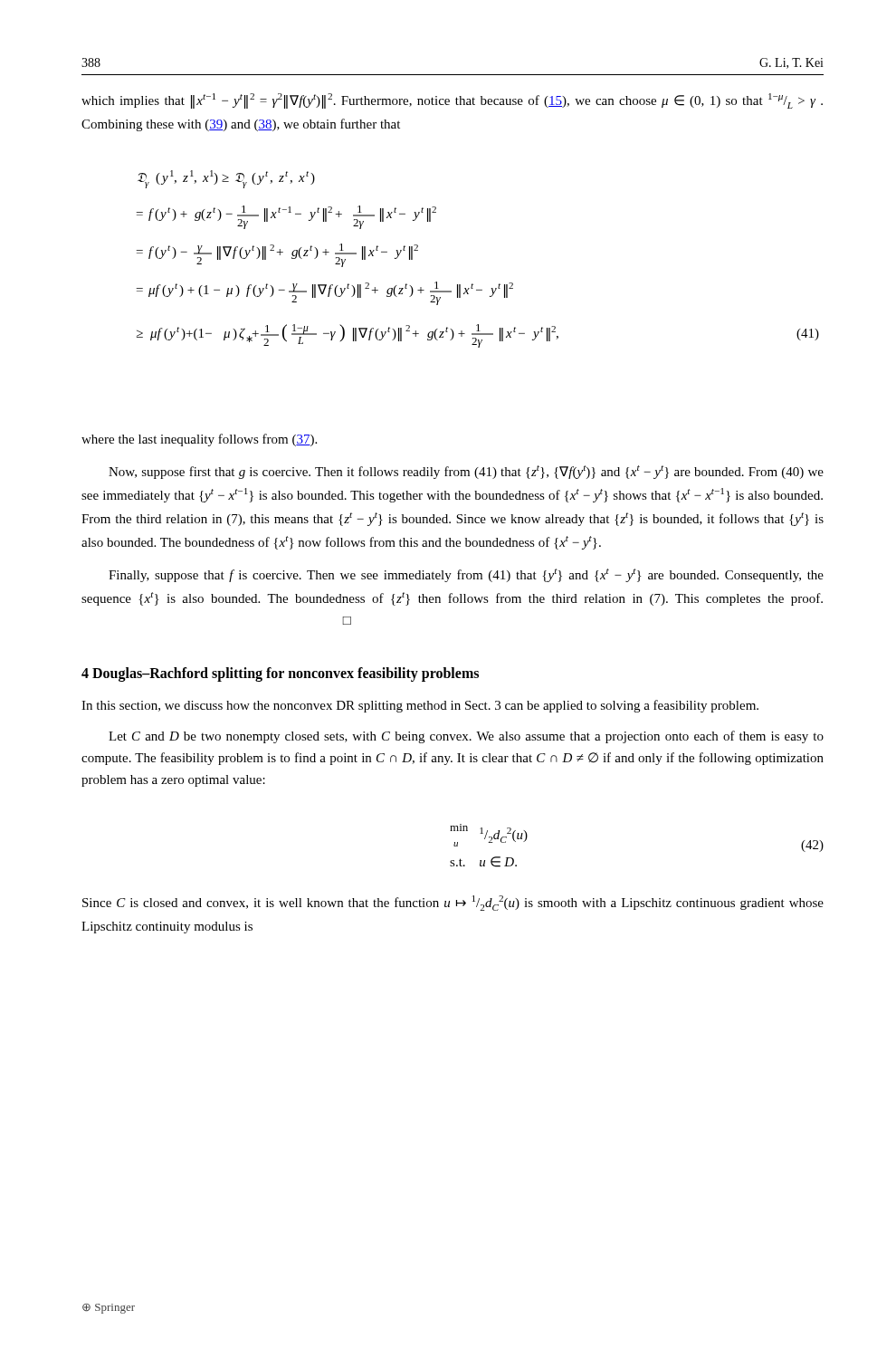Point to the element starting "4 Douglas–Rachford splitting for nonconvex"
896x1358 pixels.
280,673
